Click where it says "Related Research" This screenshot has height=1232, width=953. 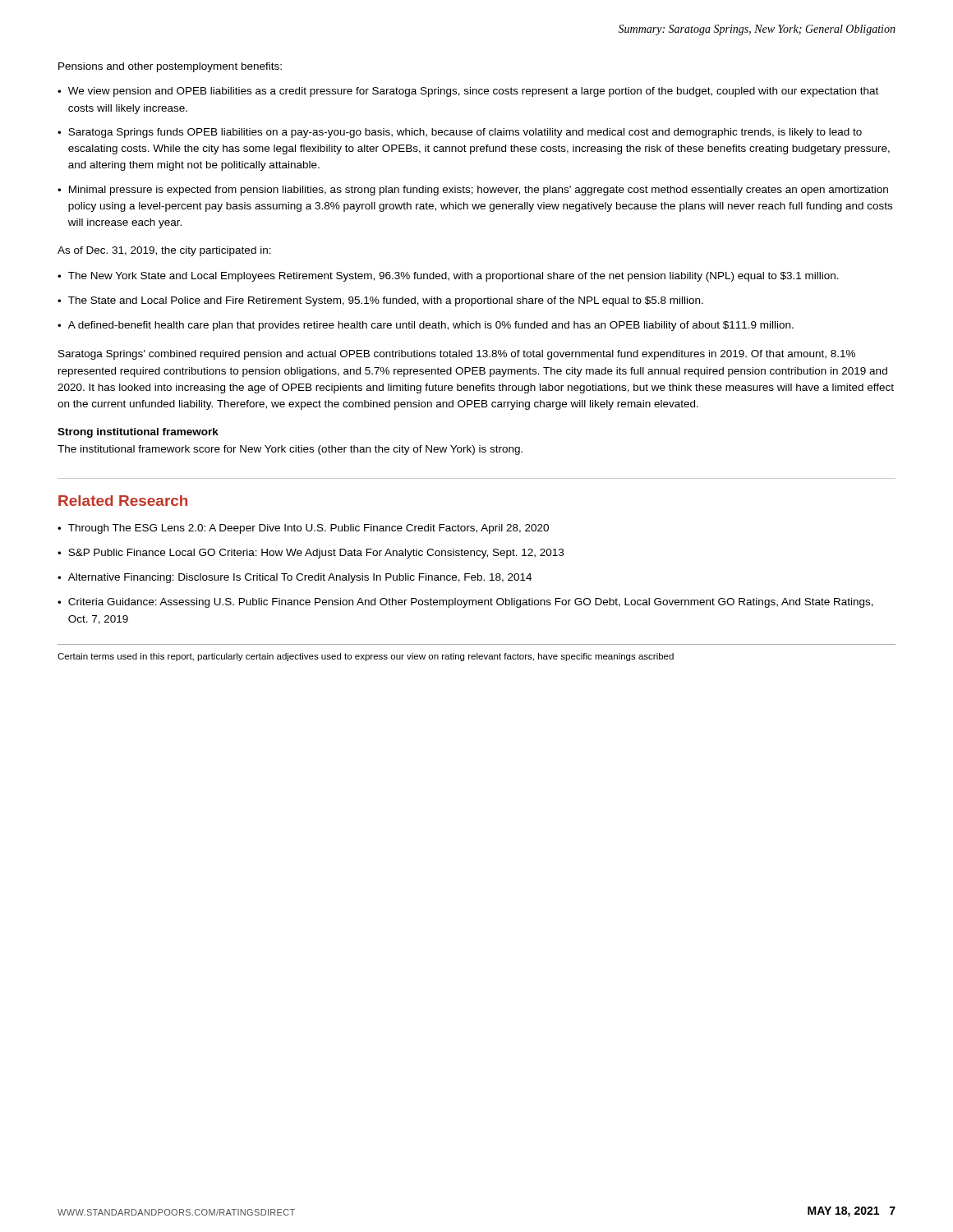coord(123,500)
